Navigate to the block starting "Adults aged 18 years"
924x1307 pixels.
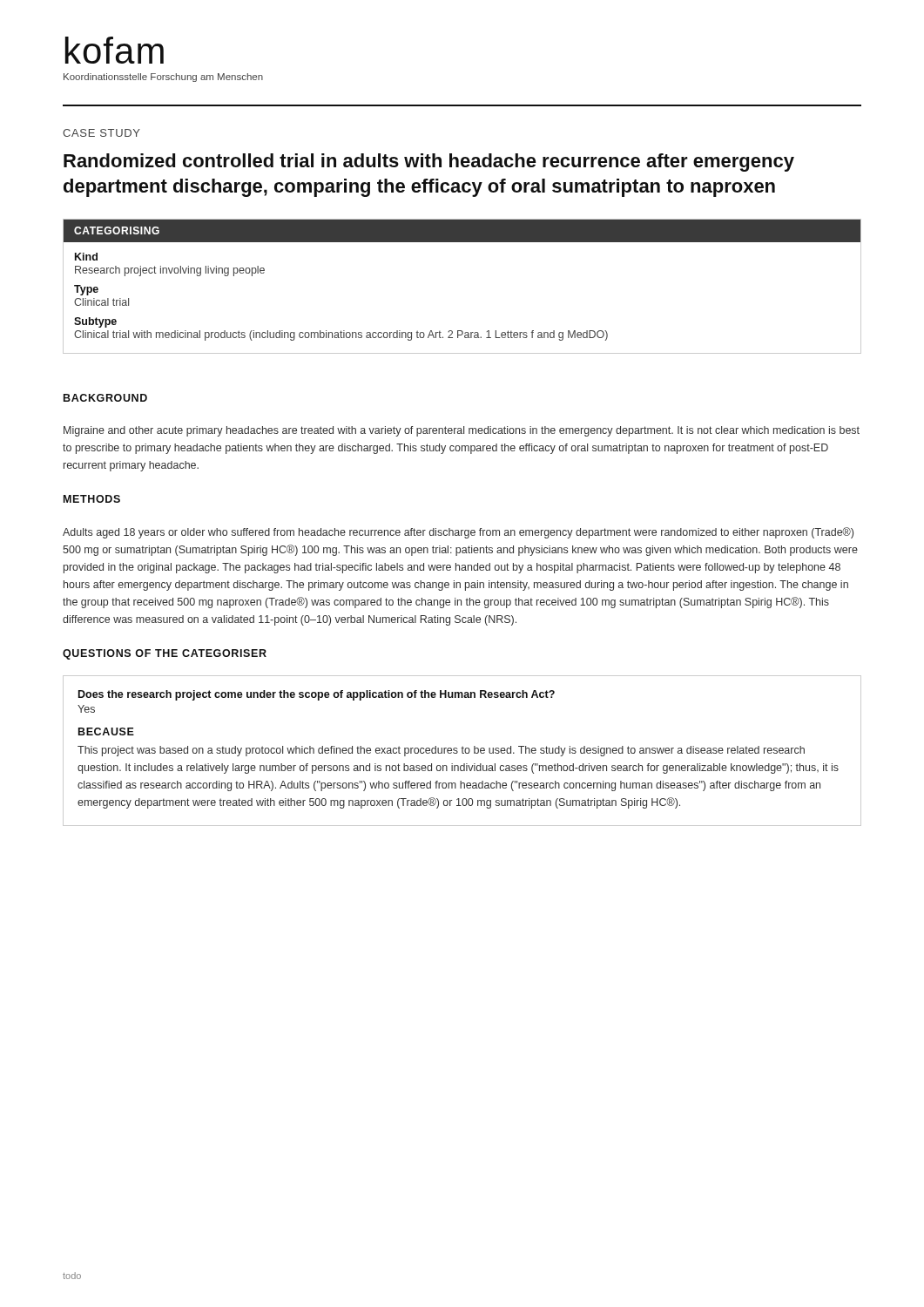click(x=462, y=575)
